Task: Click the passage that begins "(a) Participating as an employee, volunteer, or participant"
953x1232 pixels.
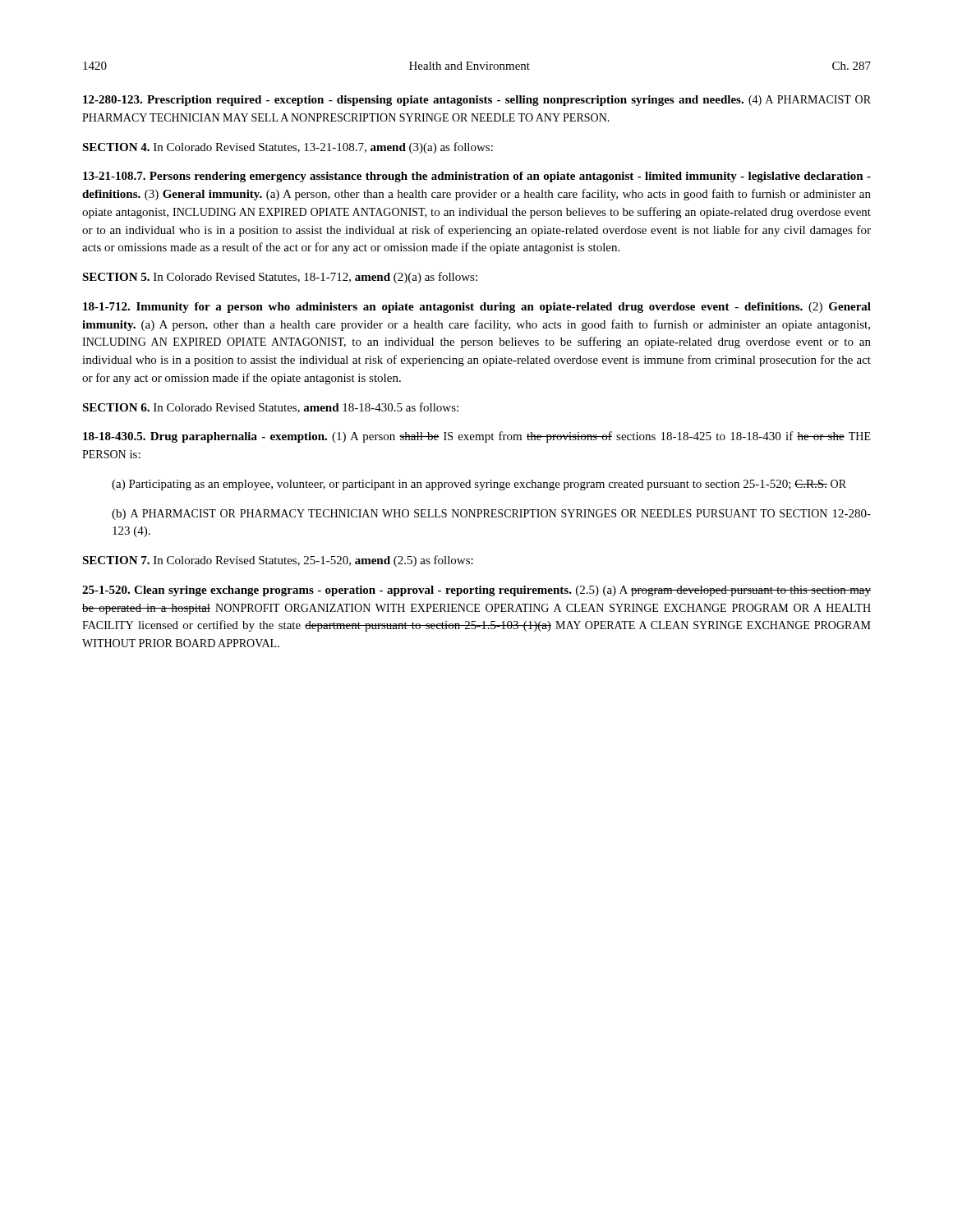Action: coord(479,484)
